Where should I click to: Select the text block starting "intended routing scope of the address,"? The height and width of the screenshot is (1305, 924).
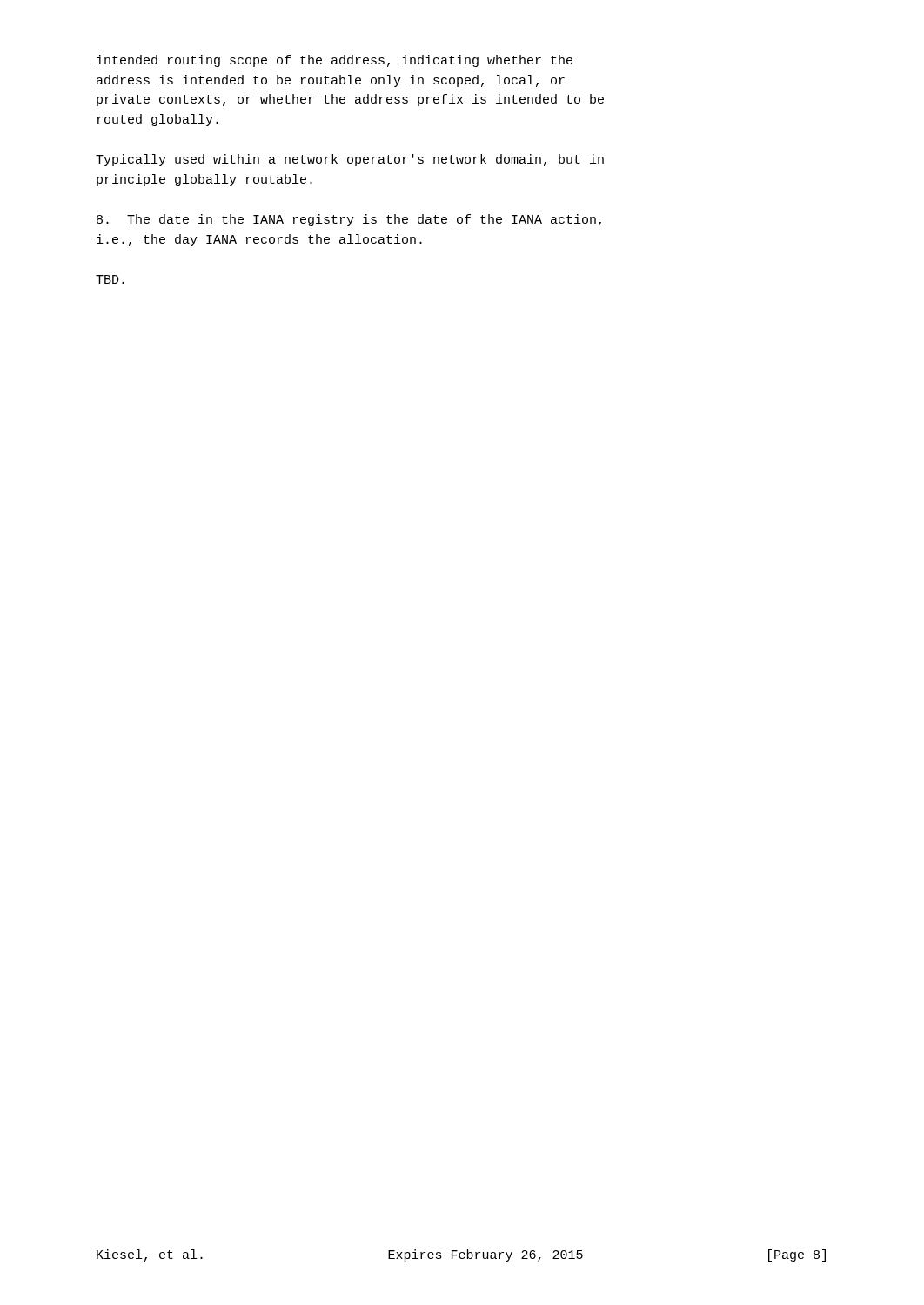point(350,91)
